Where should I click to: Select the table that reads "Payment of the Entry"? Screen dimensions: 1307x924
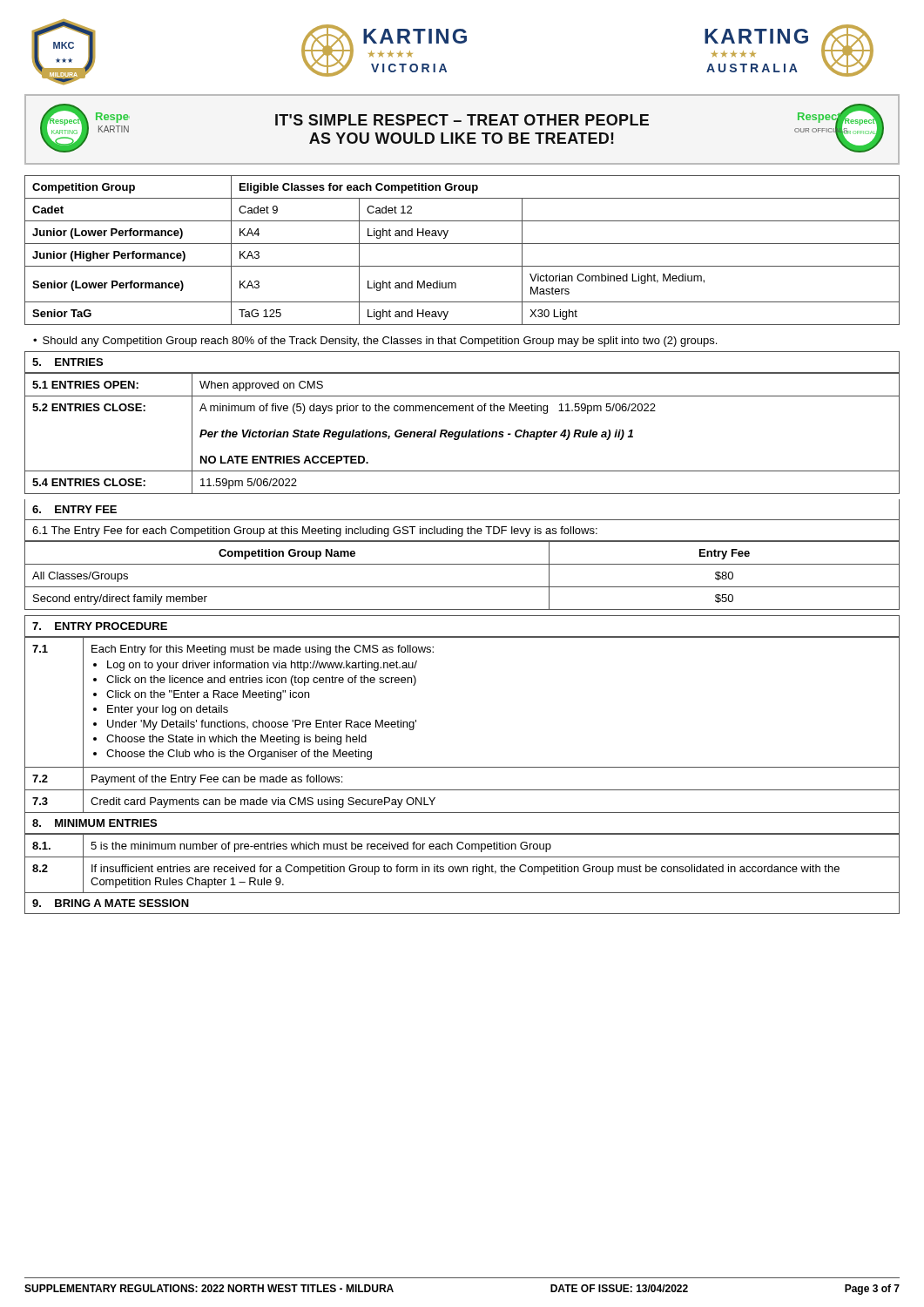(462, 725)
